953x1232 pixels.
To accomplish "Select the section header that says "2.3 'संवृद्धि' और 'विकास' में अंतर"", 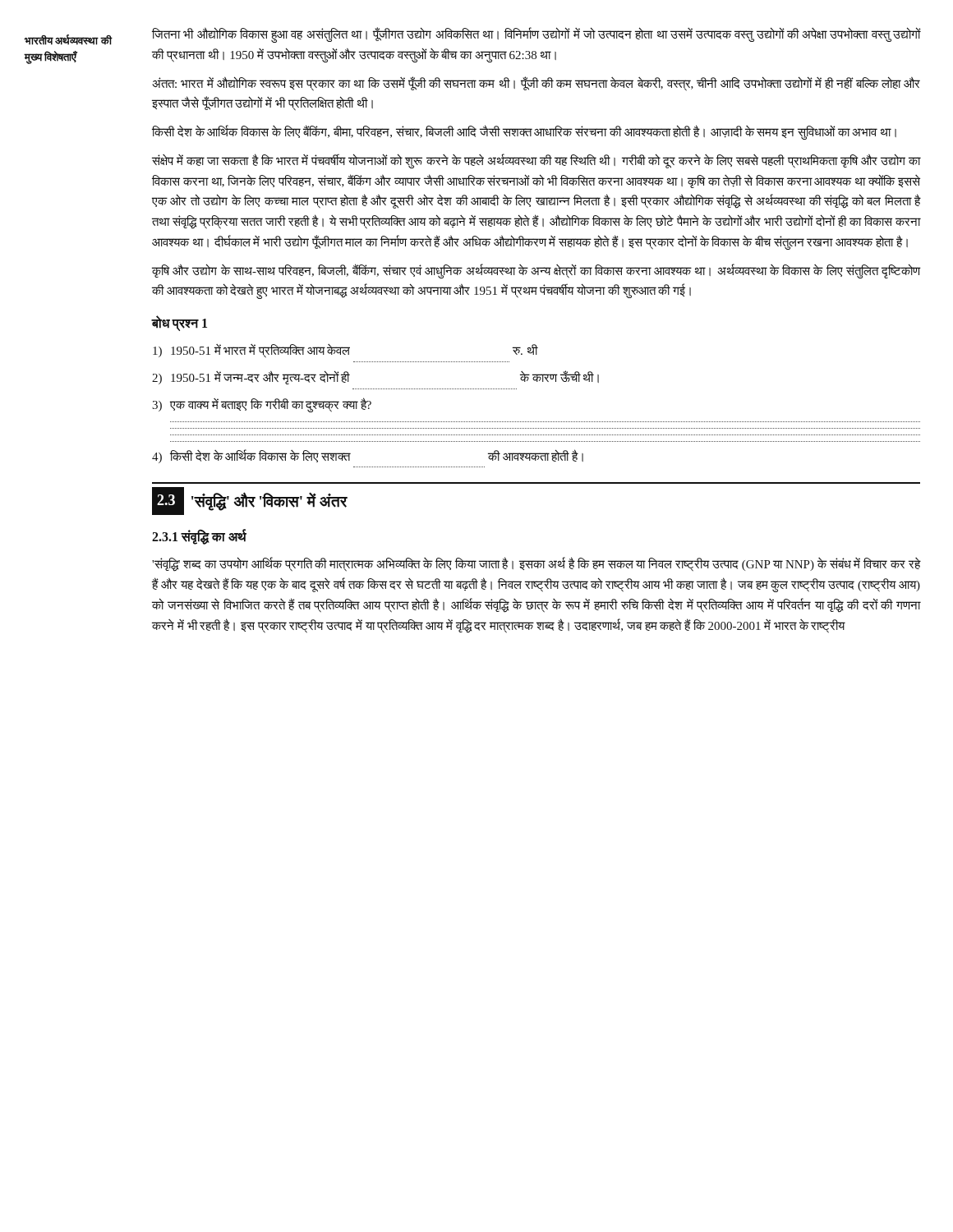I will [x=249, y=501].
